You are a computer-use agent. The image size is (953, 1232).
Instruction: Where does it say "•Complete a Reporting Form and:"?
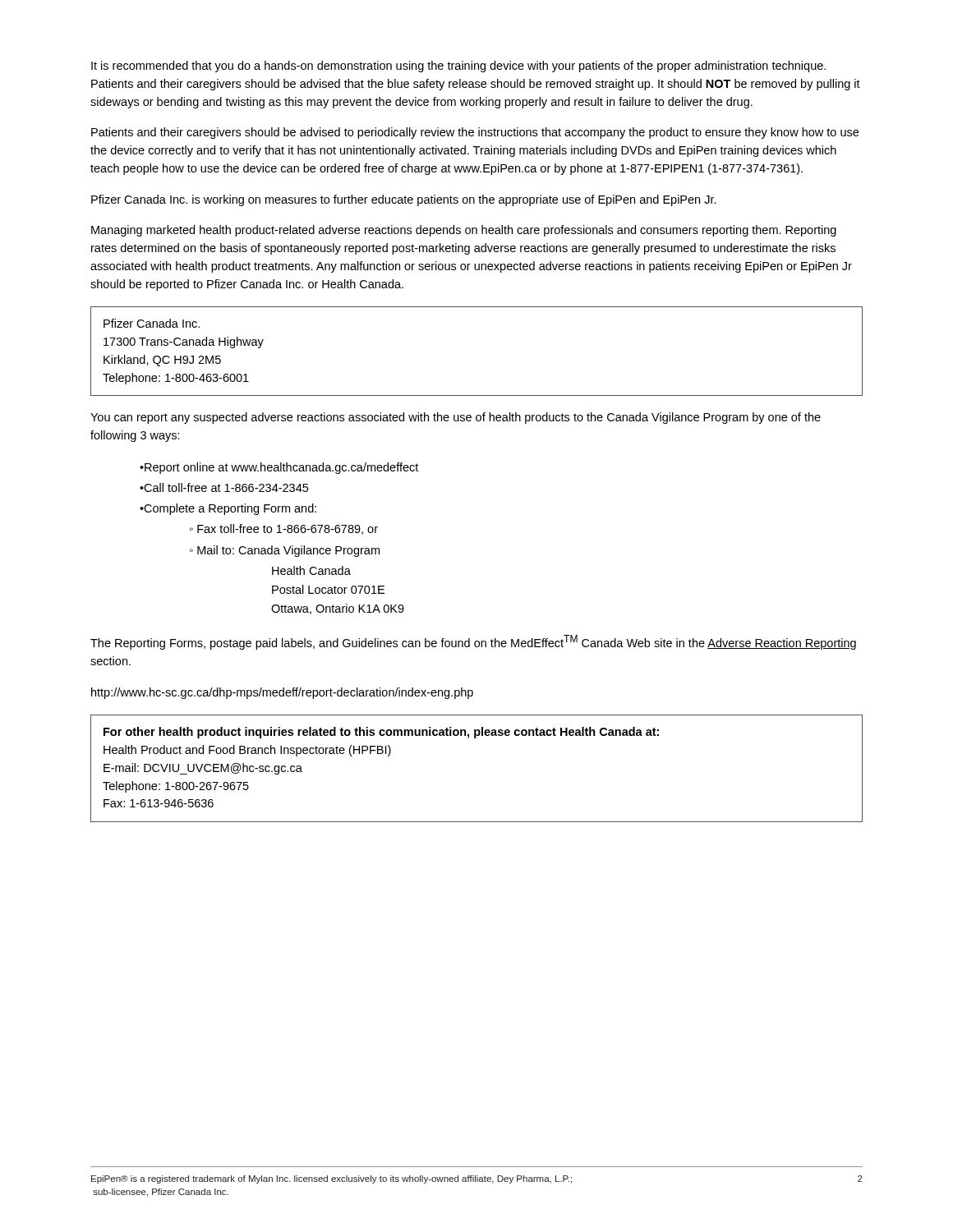(x=229, y=509)
